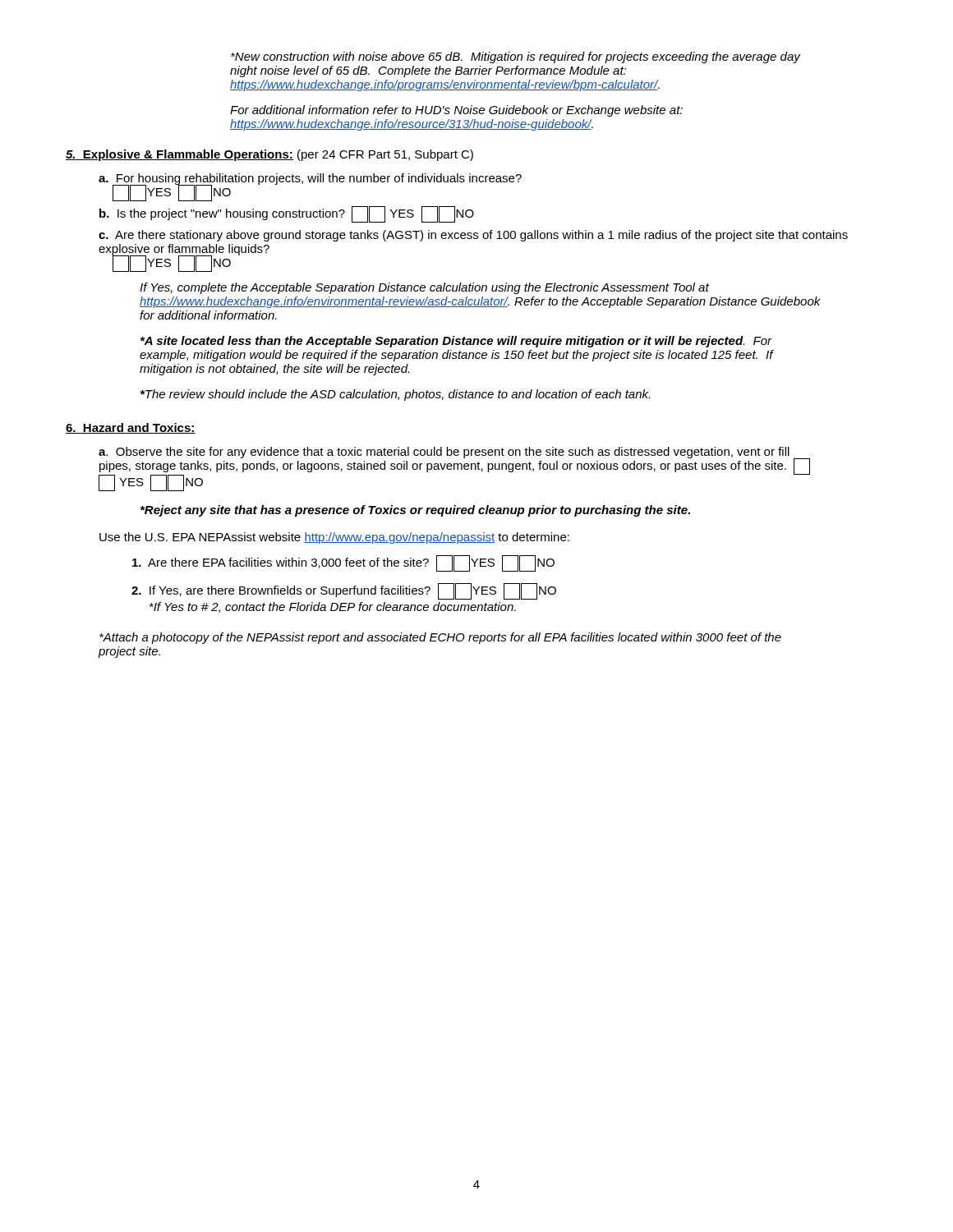Point to the block starting "b. Is the project"

286,214
